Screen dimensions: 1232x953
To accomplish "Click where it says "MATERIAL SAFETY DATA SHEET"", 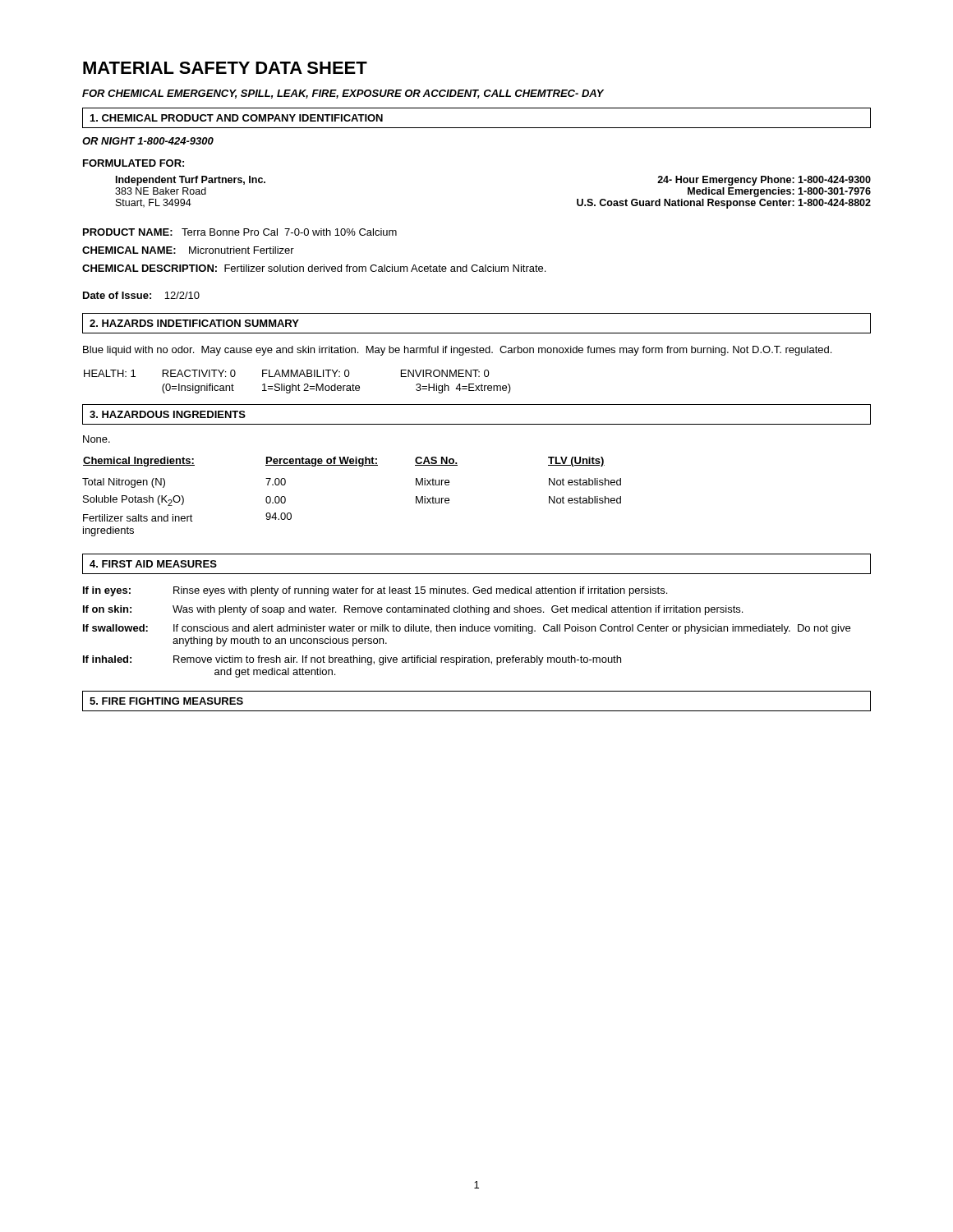I will click(225, 68).
